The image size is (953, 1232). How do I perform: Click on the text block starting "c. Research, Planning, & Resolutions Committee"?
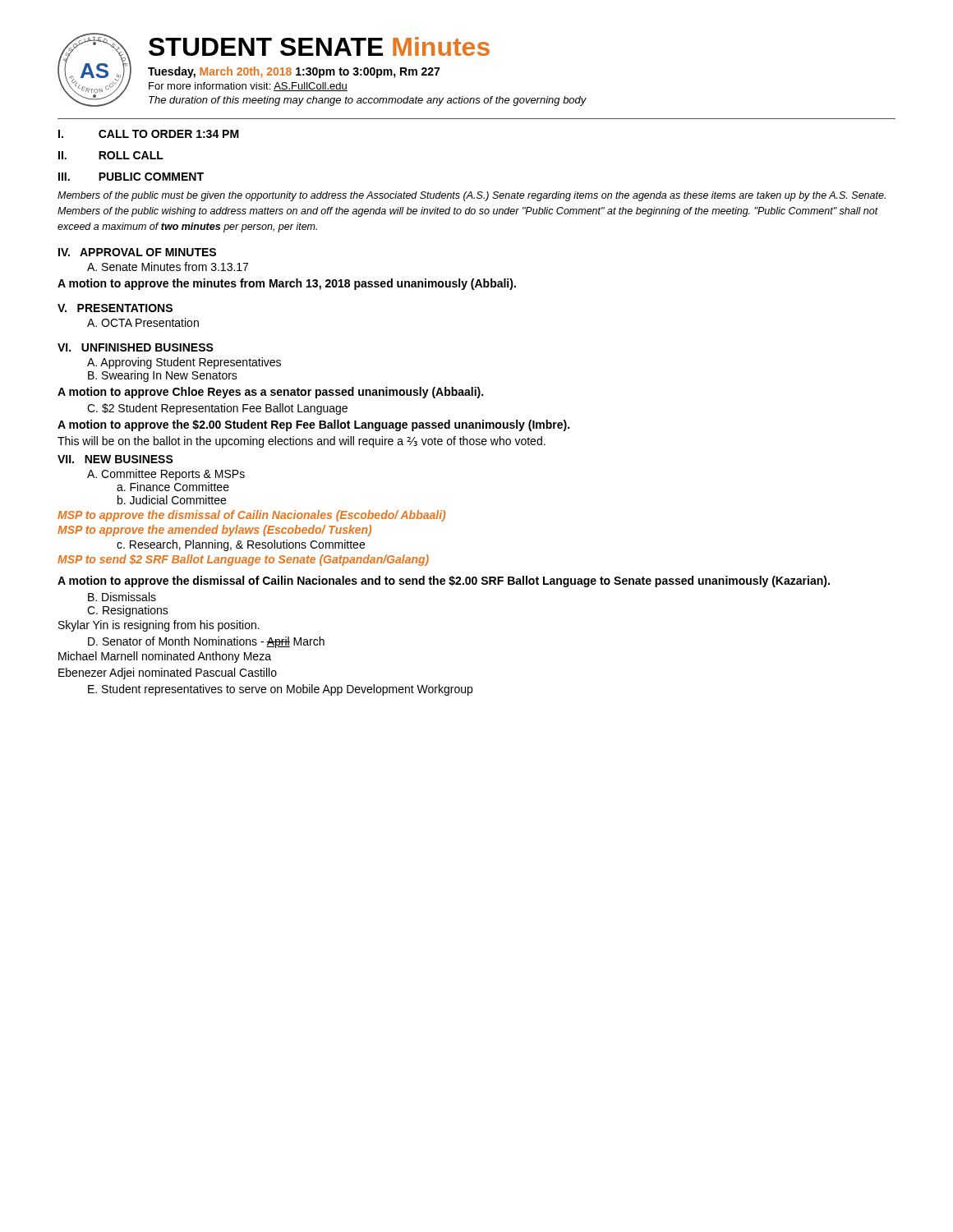coord(241,545)
